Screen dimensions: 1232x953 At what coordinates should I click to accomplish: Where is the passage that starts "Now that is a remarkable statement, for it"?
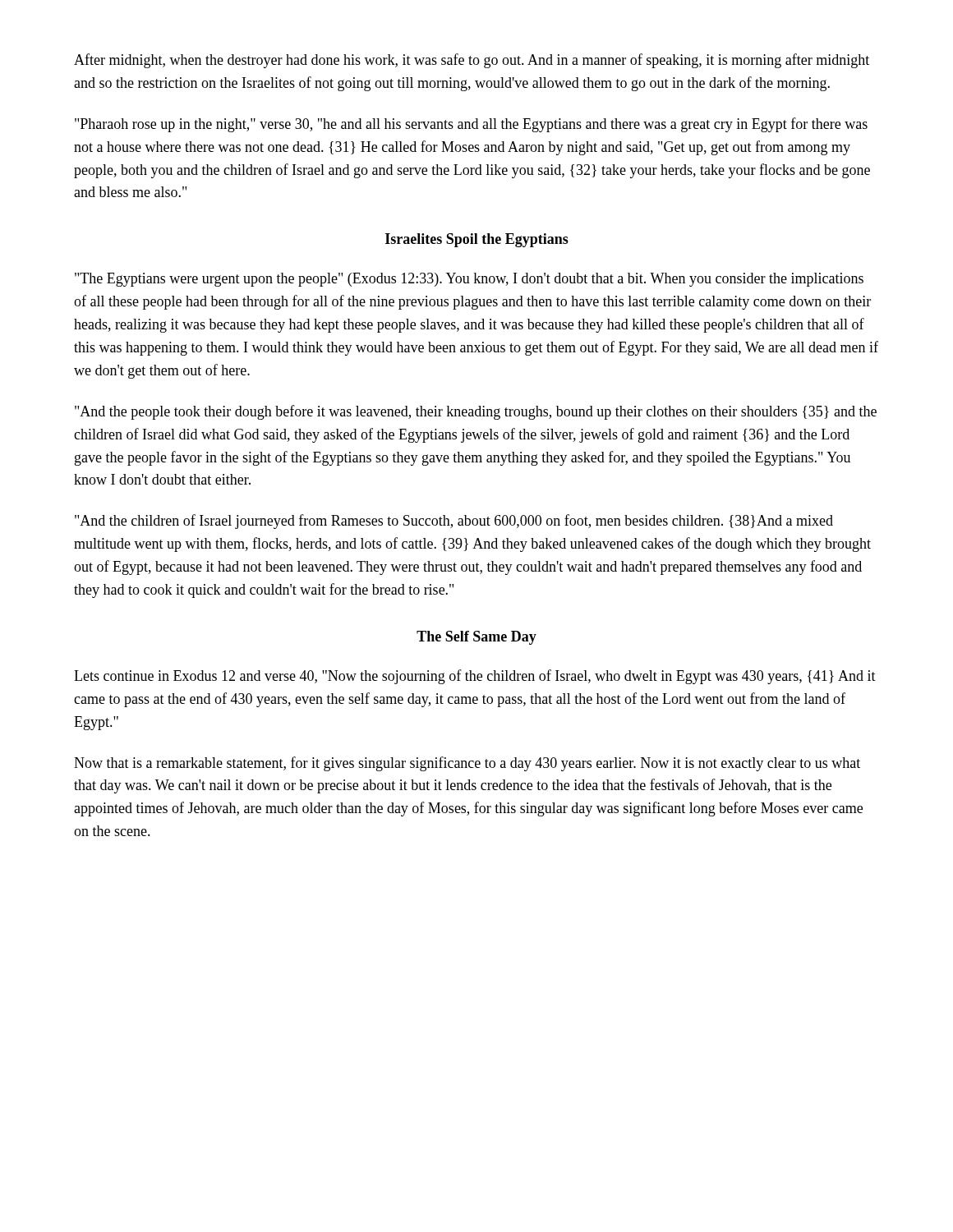pos(469,797)
